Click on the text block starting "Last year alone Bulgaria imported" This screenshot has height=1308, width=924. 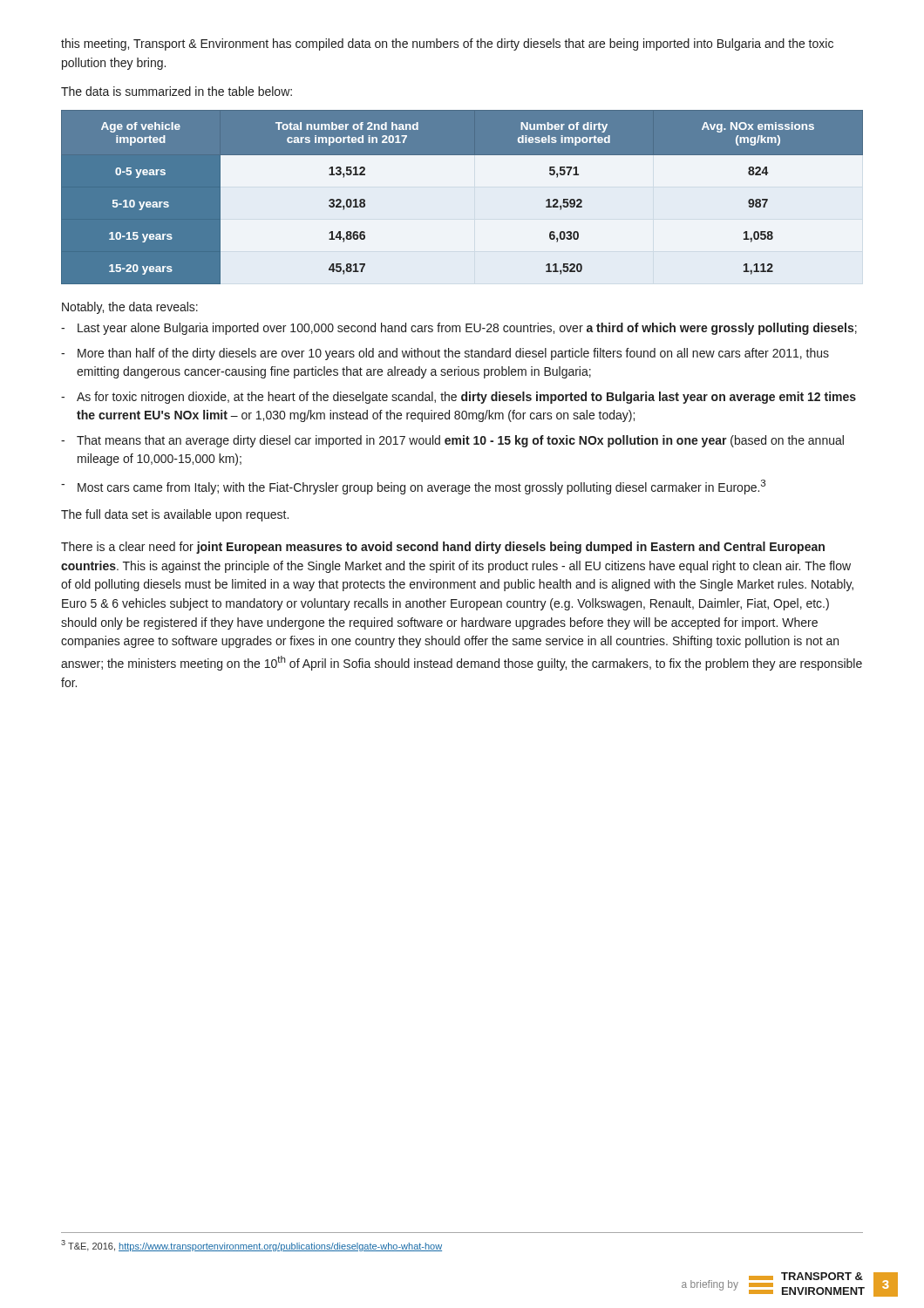click(467, 328)
